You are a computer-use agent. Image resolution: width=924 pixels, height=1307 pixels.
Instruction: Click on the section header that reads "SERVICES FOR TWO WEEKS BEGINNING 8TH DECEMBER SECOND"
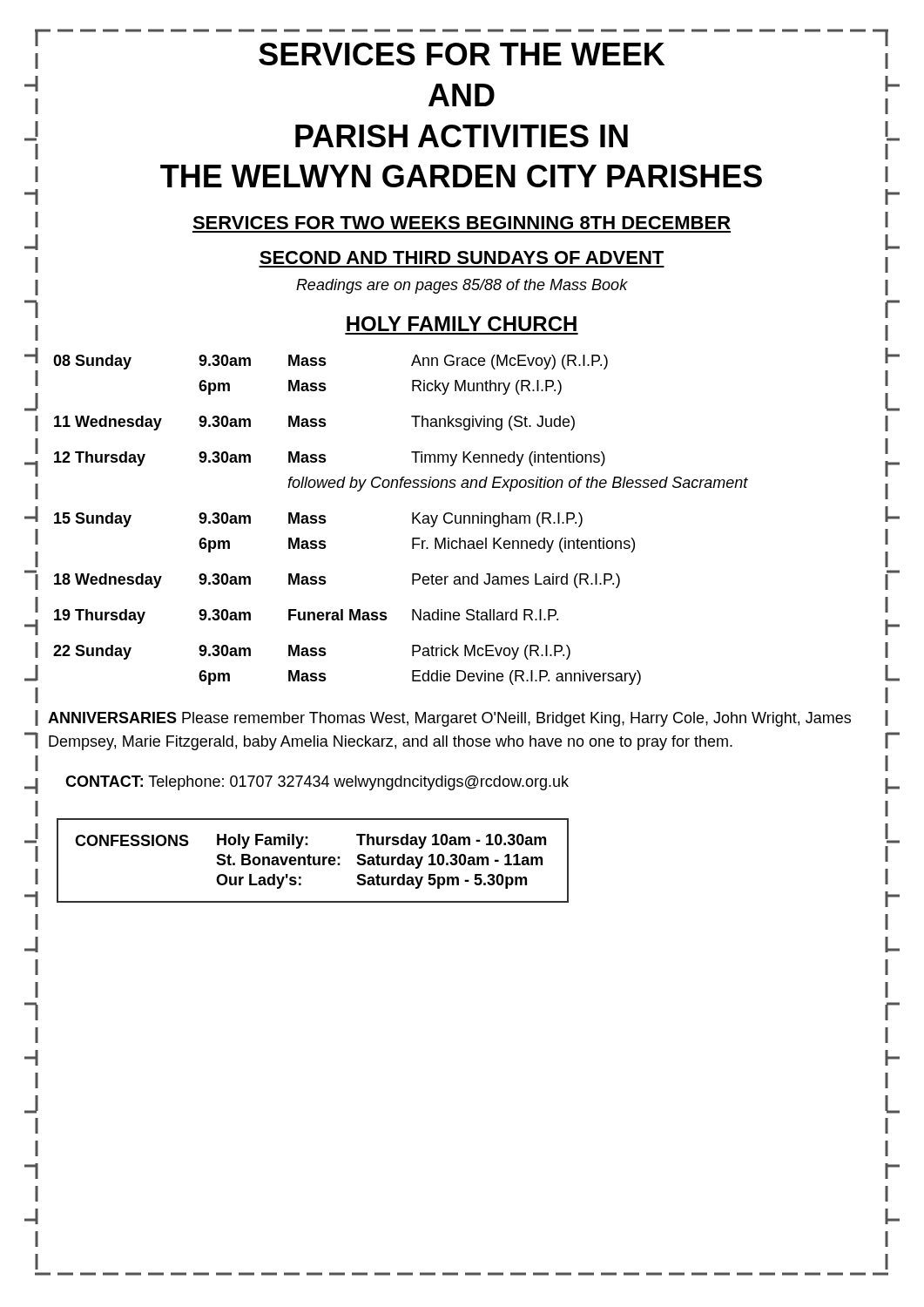(462, 240)
